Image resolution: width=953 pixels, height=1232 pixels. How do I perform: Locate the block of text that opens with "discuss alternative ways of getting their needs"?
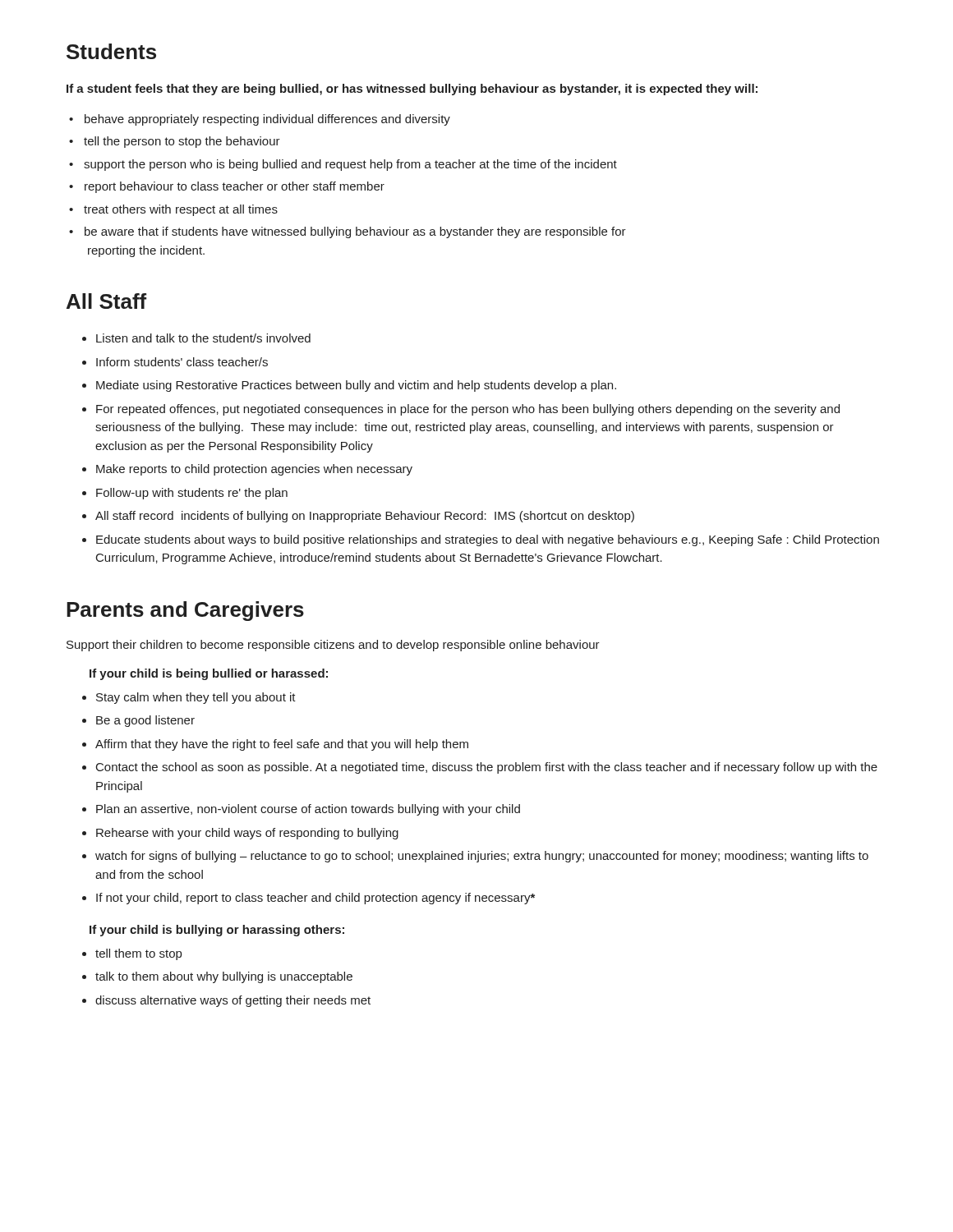pos(233,1000)
